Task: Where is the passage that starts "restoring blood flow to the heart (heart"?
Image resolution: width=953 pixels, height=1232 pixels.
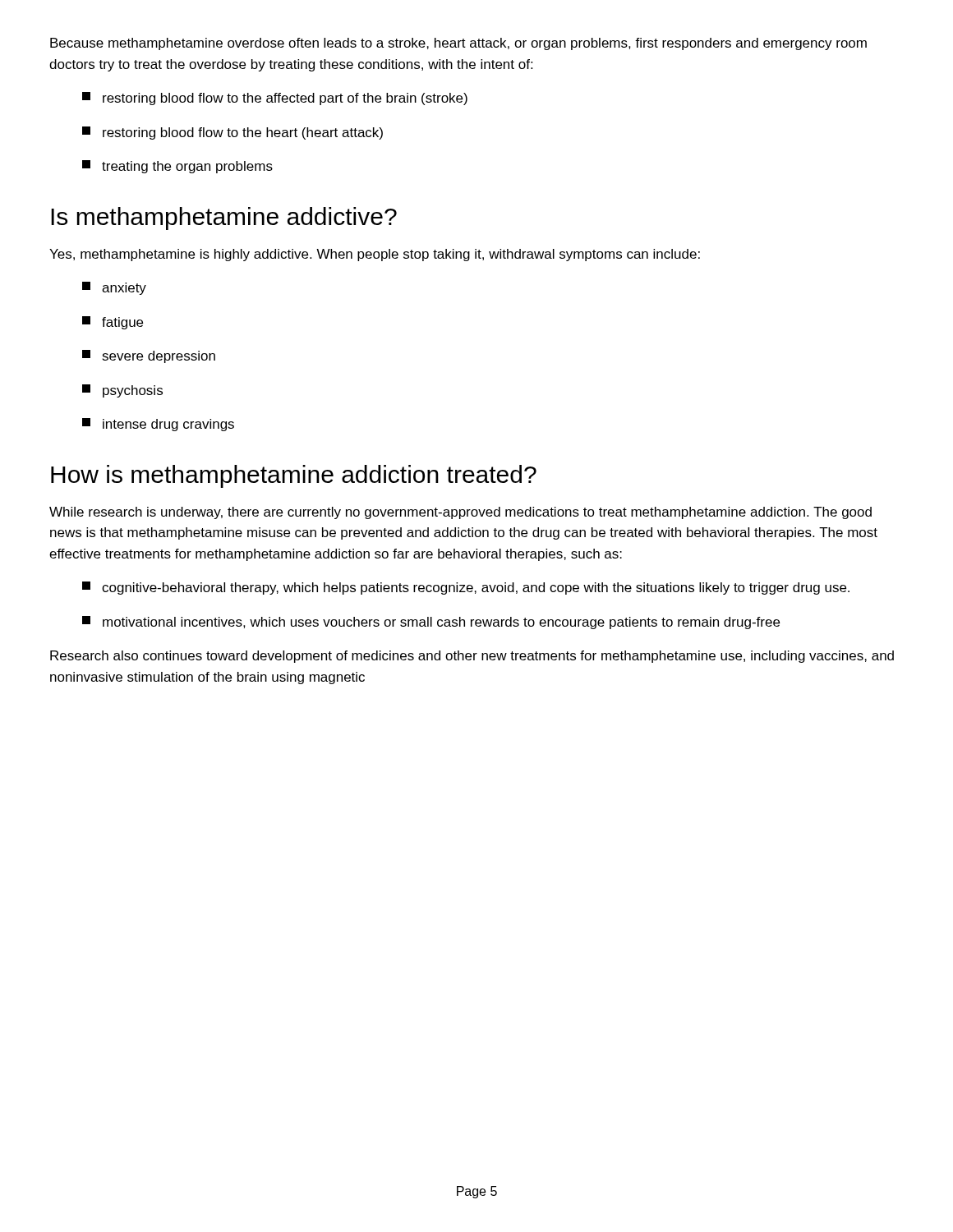Action: click(x=233, y=132)
